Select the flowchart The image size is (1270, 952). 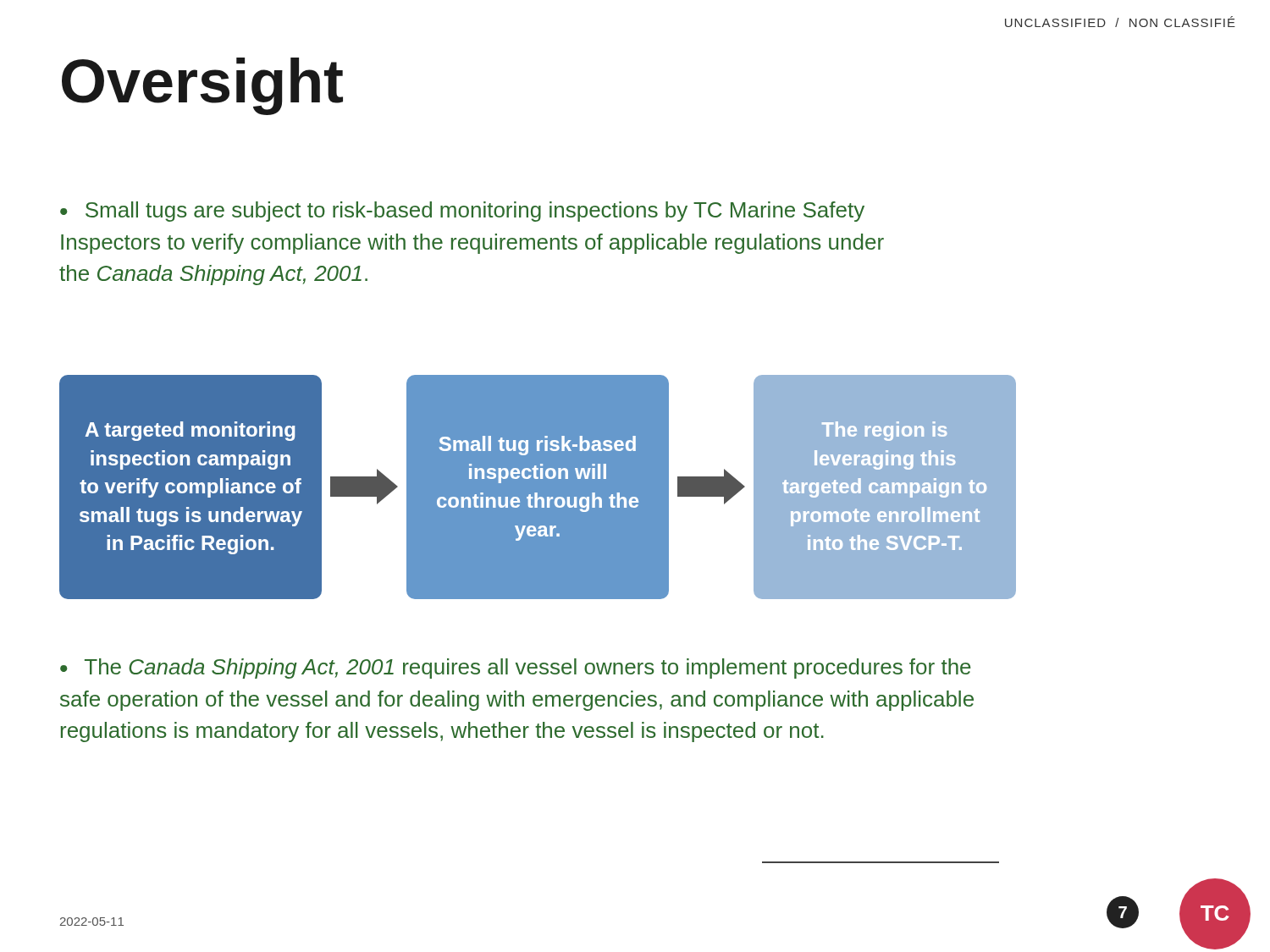click(644, 487)
